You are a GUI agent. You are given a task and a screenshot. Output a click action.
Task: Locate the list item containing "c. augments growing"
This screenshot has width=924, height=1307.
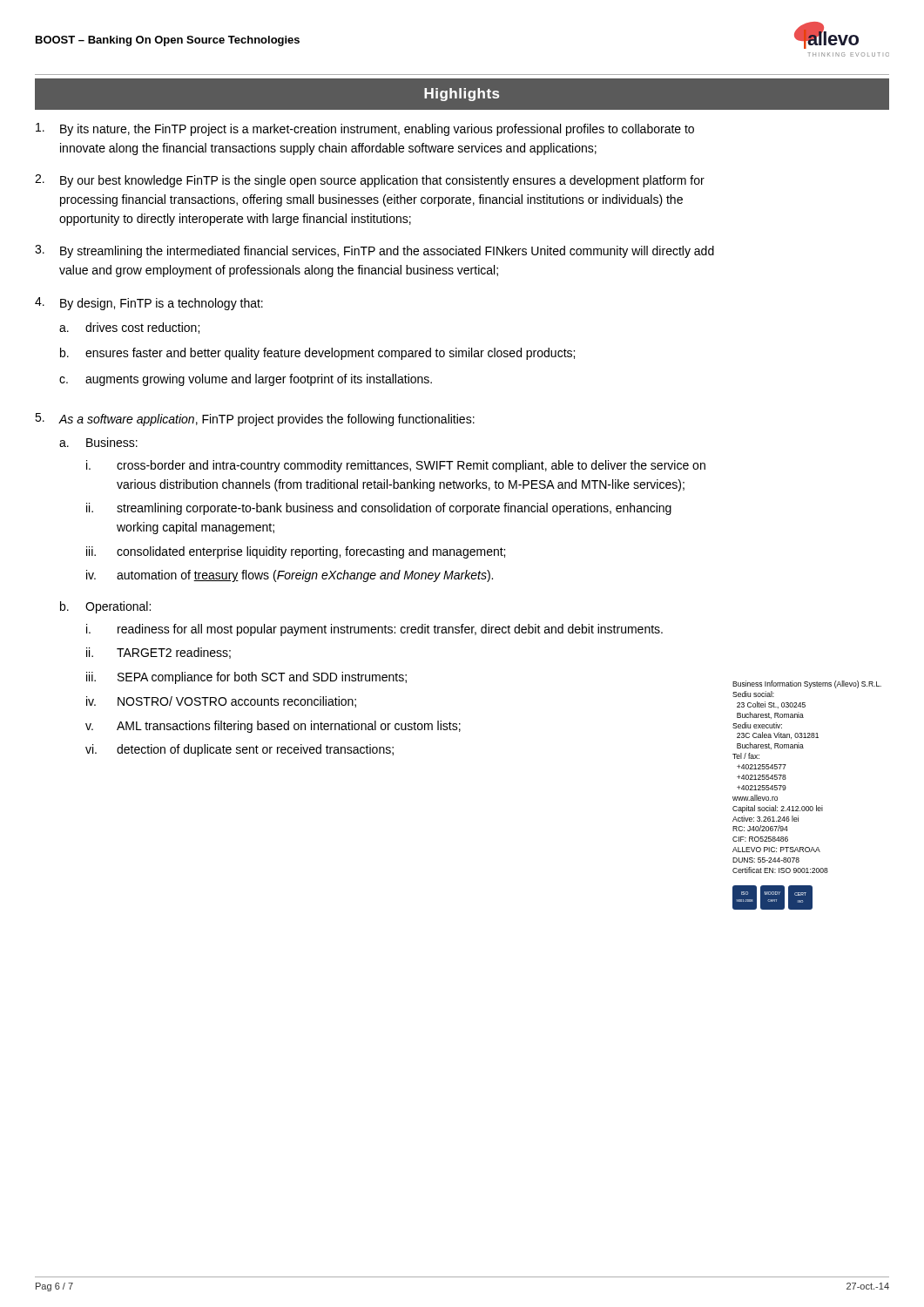click(387, 380)
